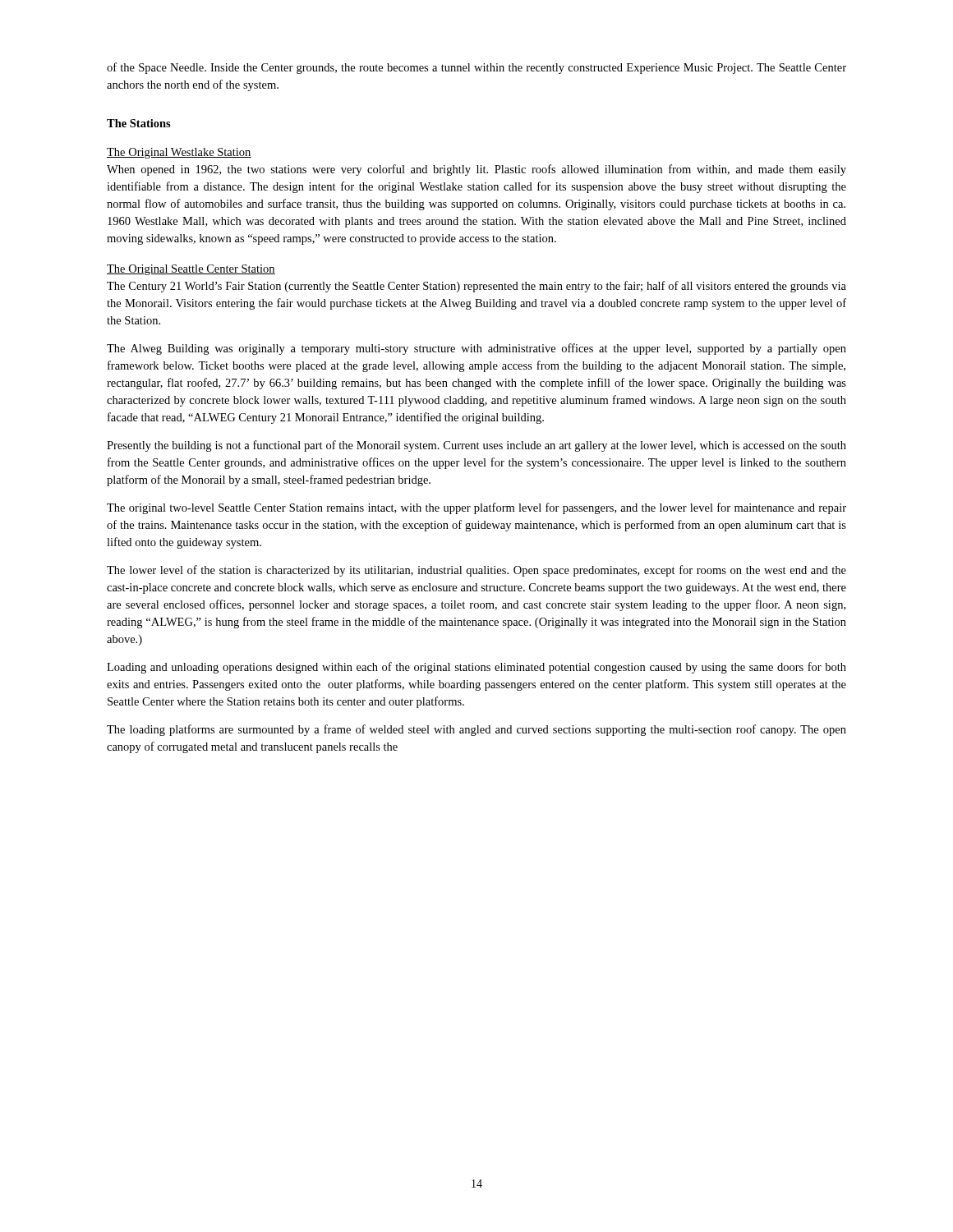Navigate to the text starting "Loading and unloading operations"

[476, 685]
